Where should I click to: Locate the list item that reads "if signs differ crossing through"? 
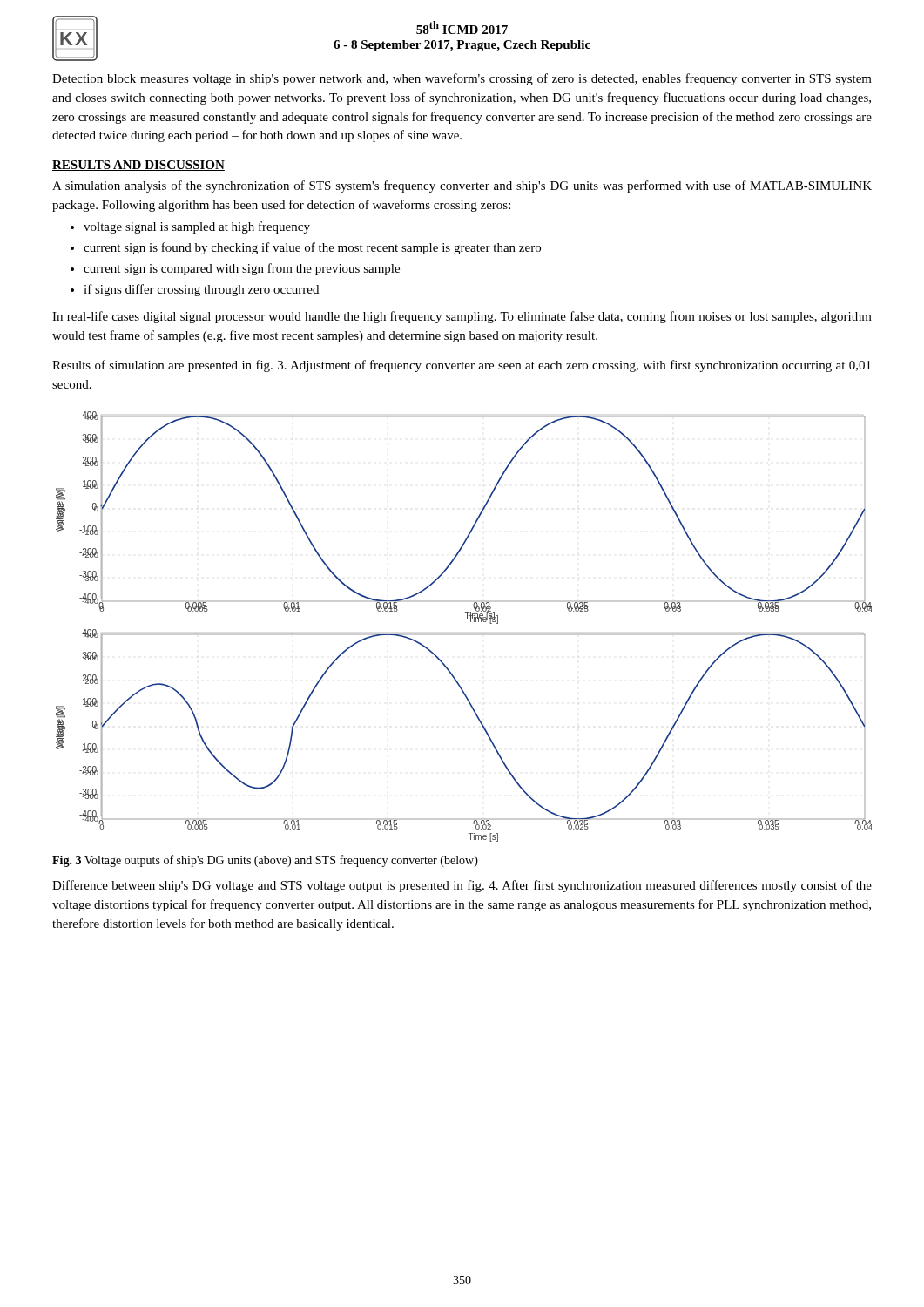[201, 289]
